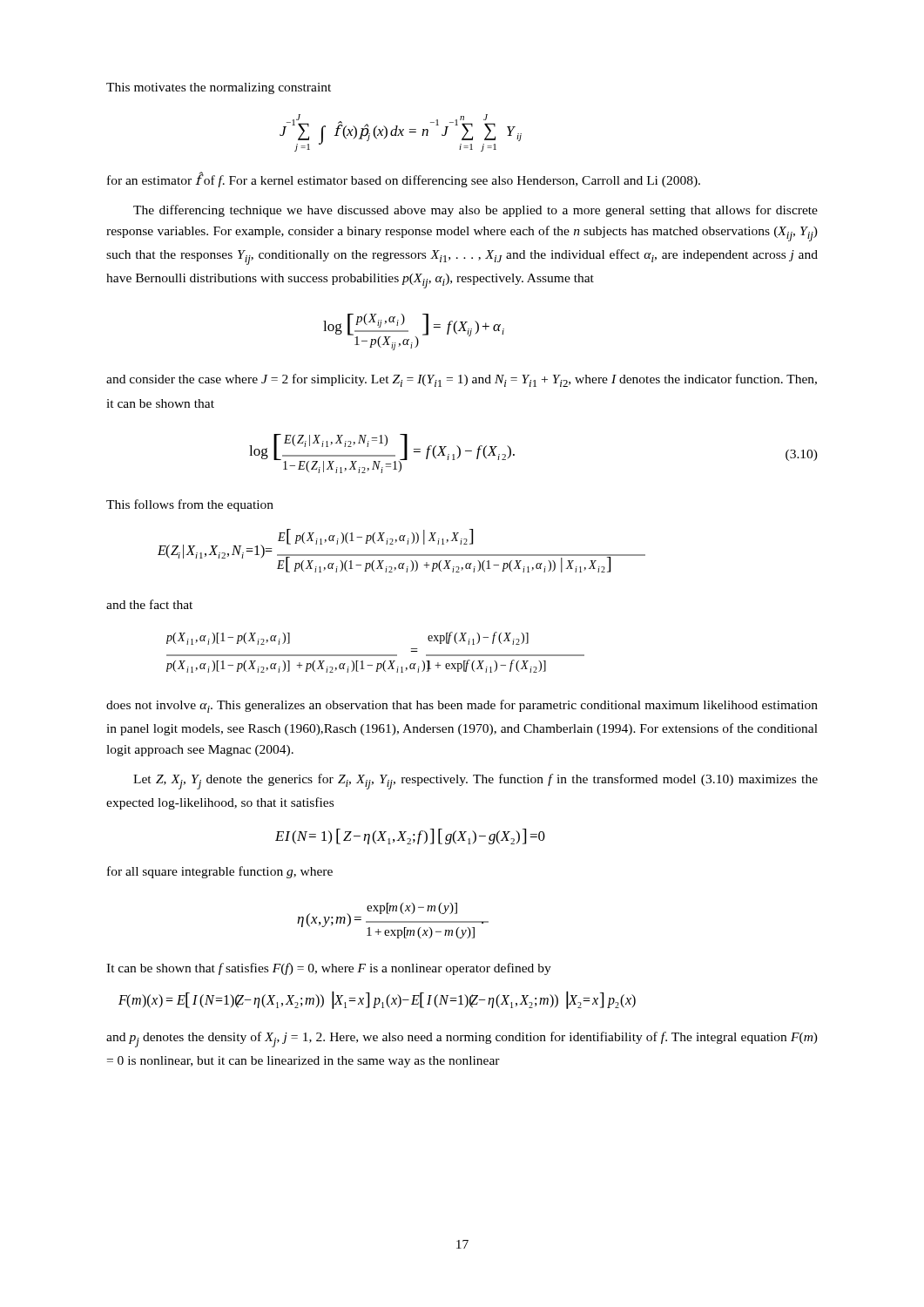
Task: Find the block starting "η ( x"
Action: (462, 917)
